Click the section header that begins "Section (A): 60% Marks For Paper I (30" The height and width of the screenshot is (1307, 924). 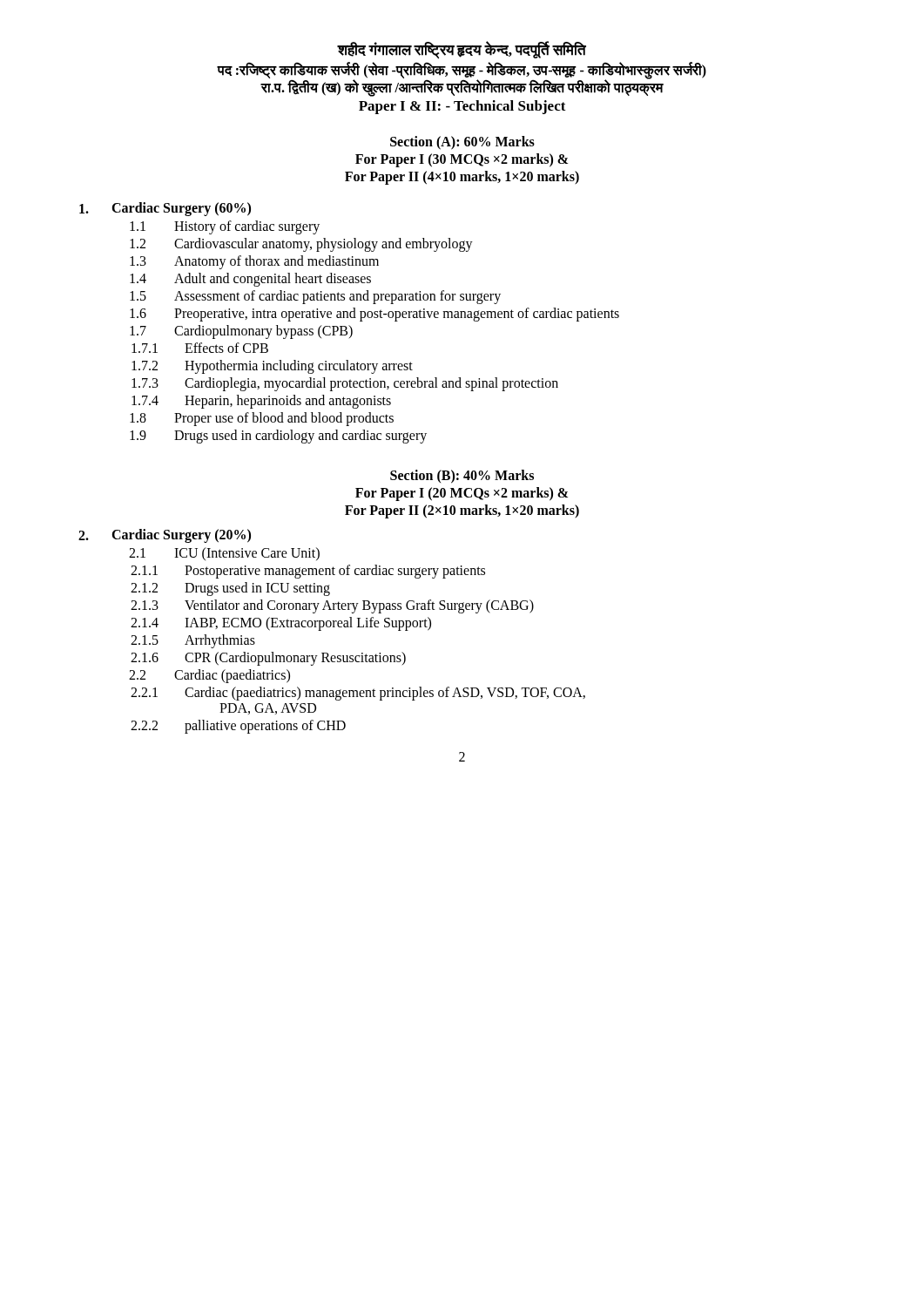click(x=462, y=159)
